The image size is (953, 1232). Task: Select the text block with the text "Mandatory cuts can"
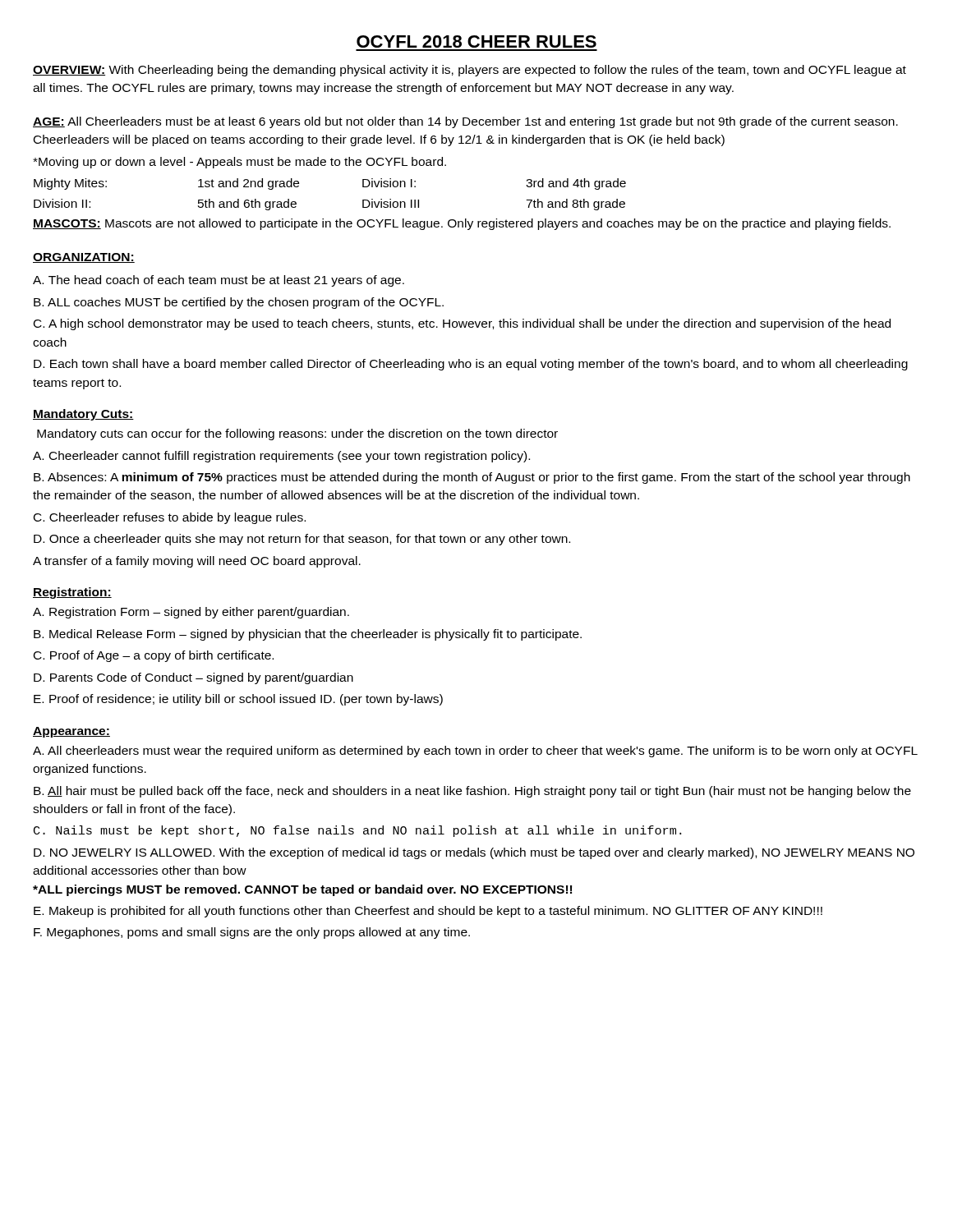(295, 433)
